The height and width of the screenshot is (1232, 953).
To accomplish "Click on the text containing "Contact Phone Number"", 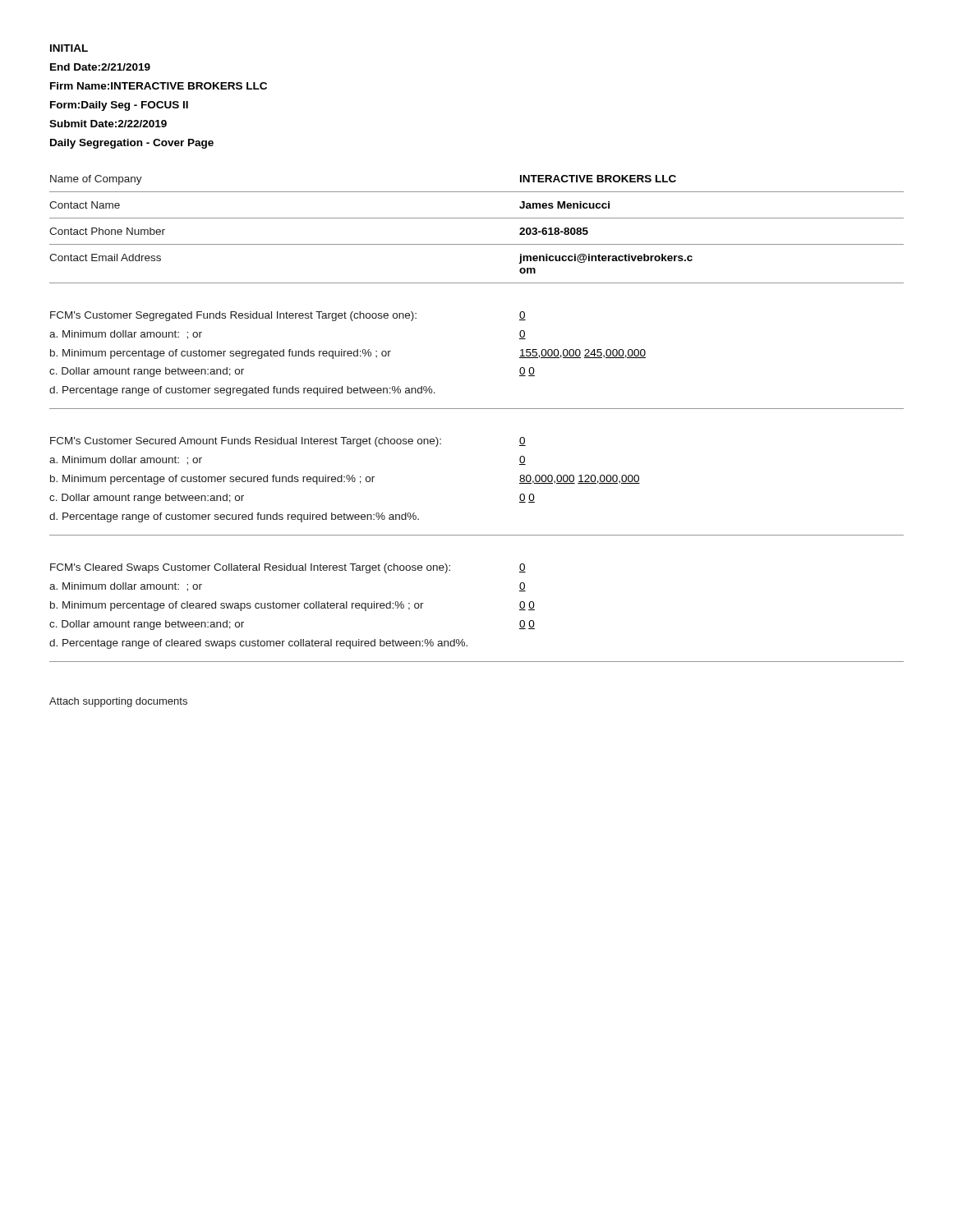I will (x=107, y=231).
